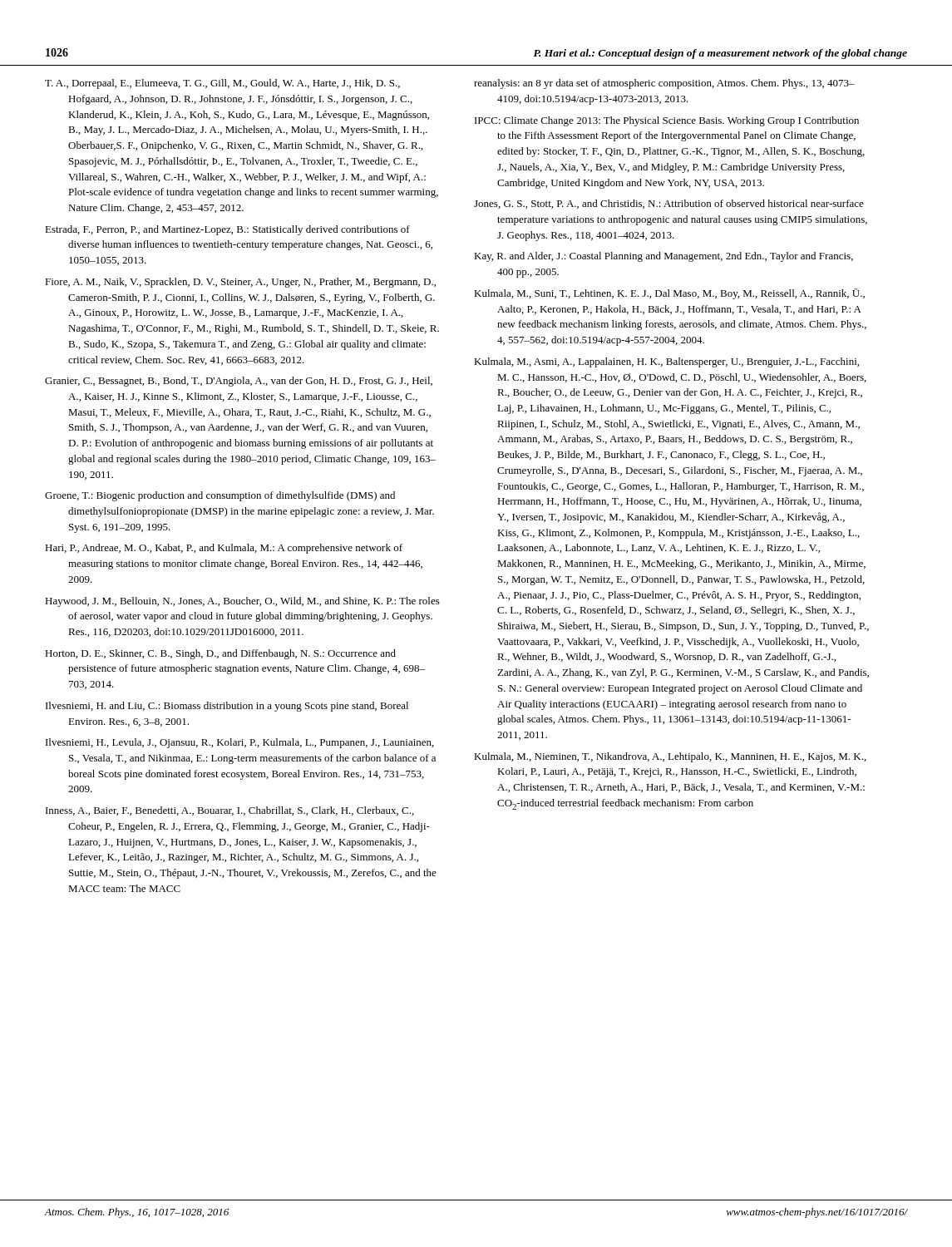Image resolution: width=952 pixels, height=1247 pixels.
Task: Locate the passage starting "Ilvesniemi, H., Levula, J., Ojansuu, R., Kolari,"
Action: coord(241,766)
